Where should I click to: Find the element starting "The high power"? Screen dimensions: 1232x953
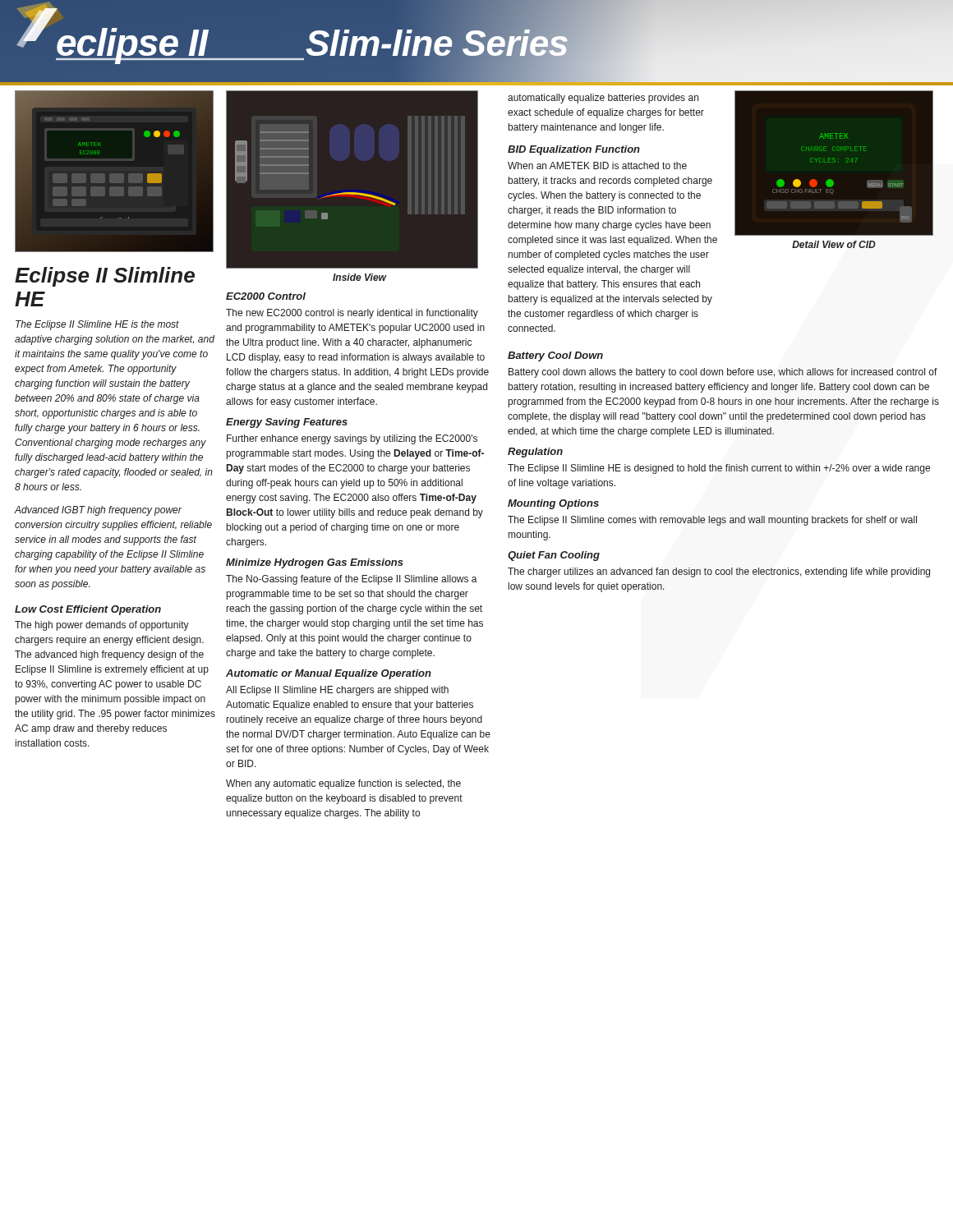115,684
